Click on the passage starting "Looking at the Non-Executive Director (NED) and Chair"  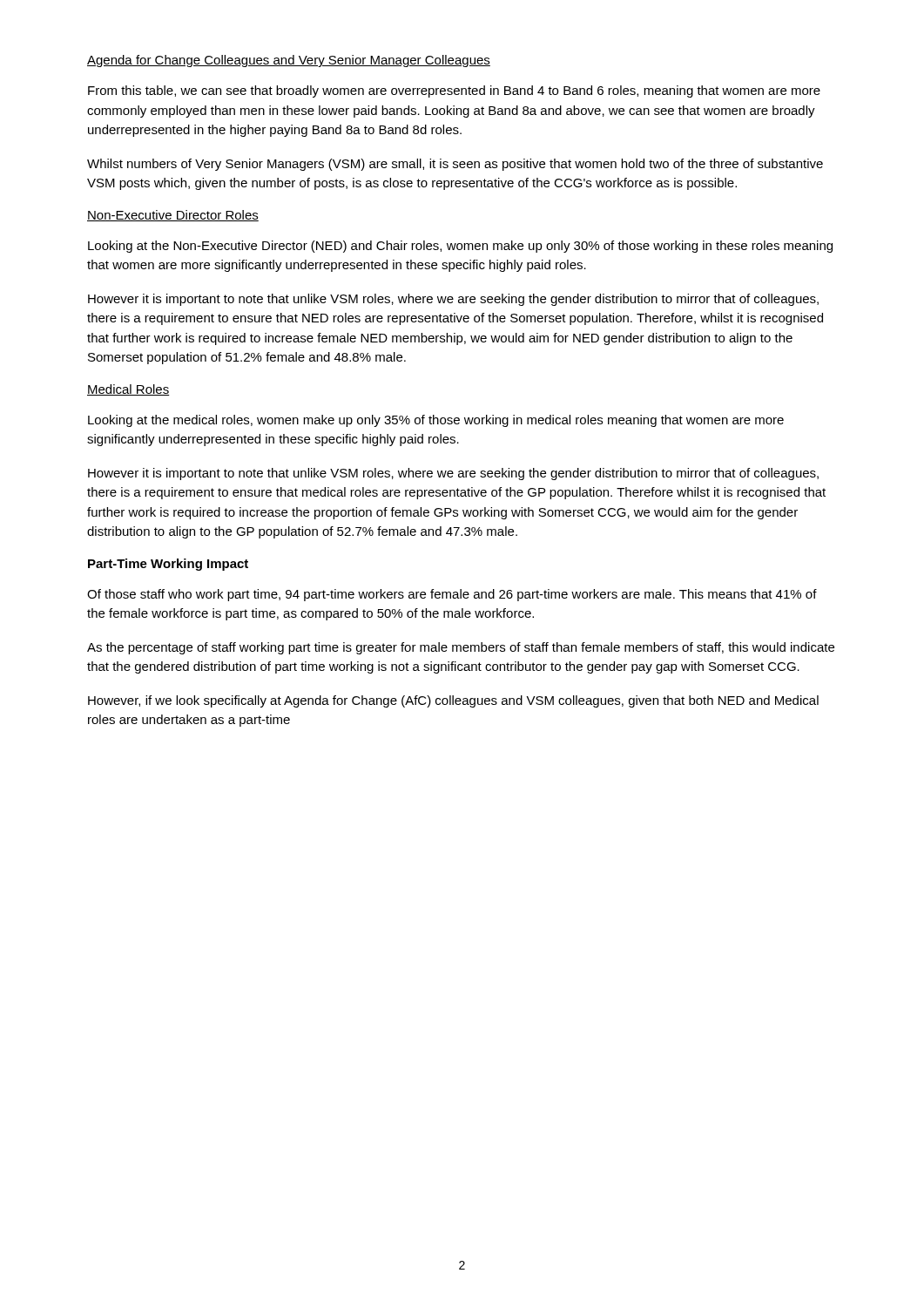[462, 255]
